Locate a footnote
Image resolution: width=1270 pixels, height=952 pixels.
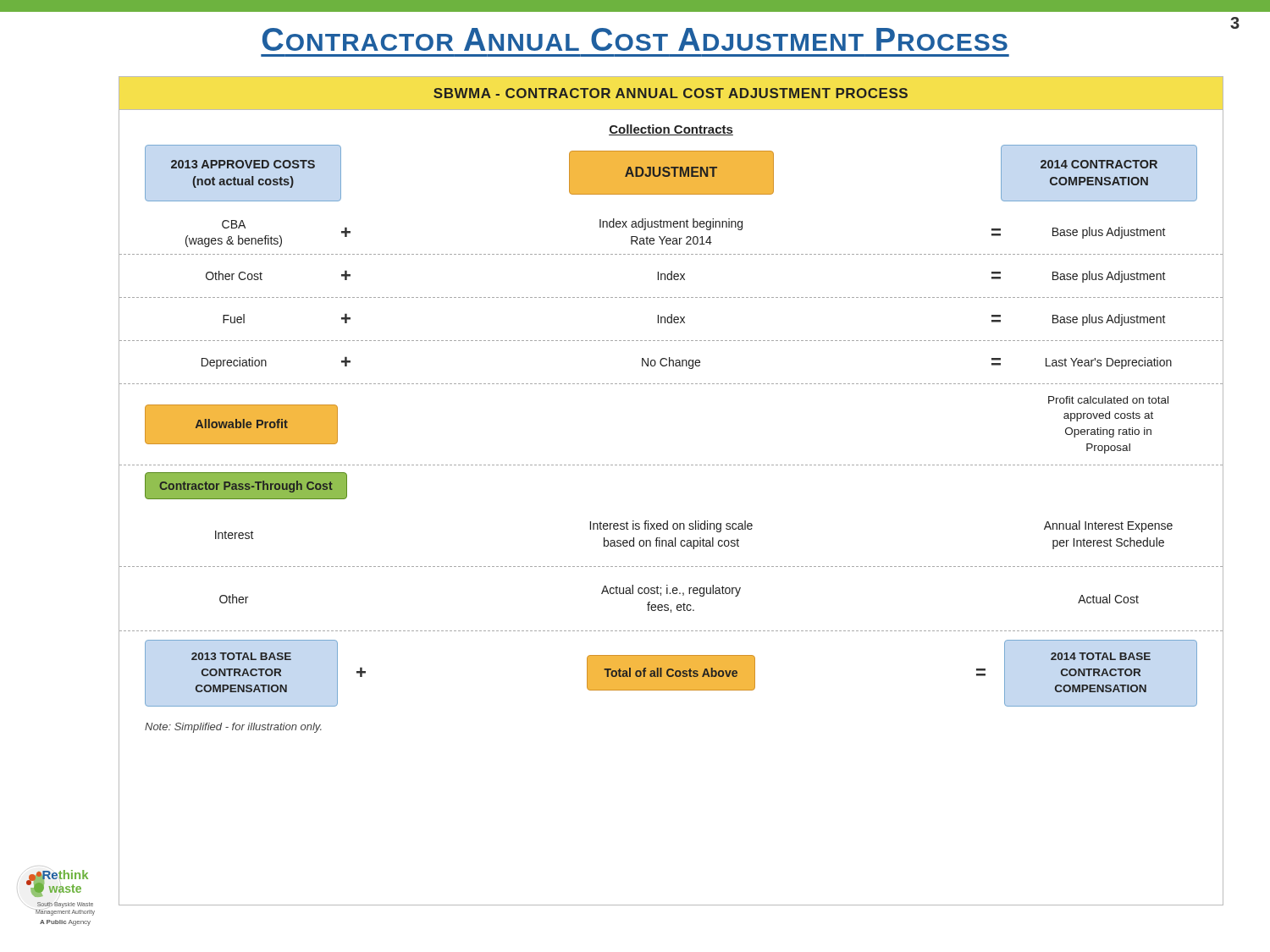(234, 726)
